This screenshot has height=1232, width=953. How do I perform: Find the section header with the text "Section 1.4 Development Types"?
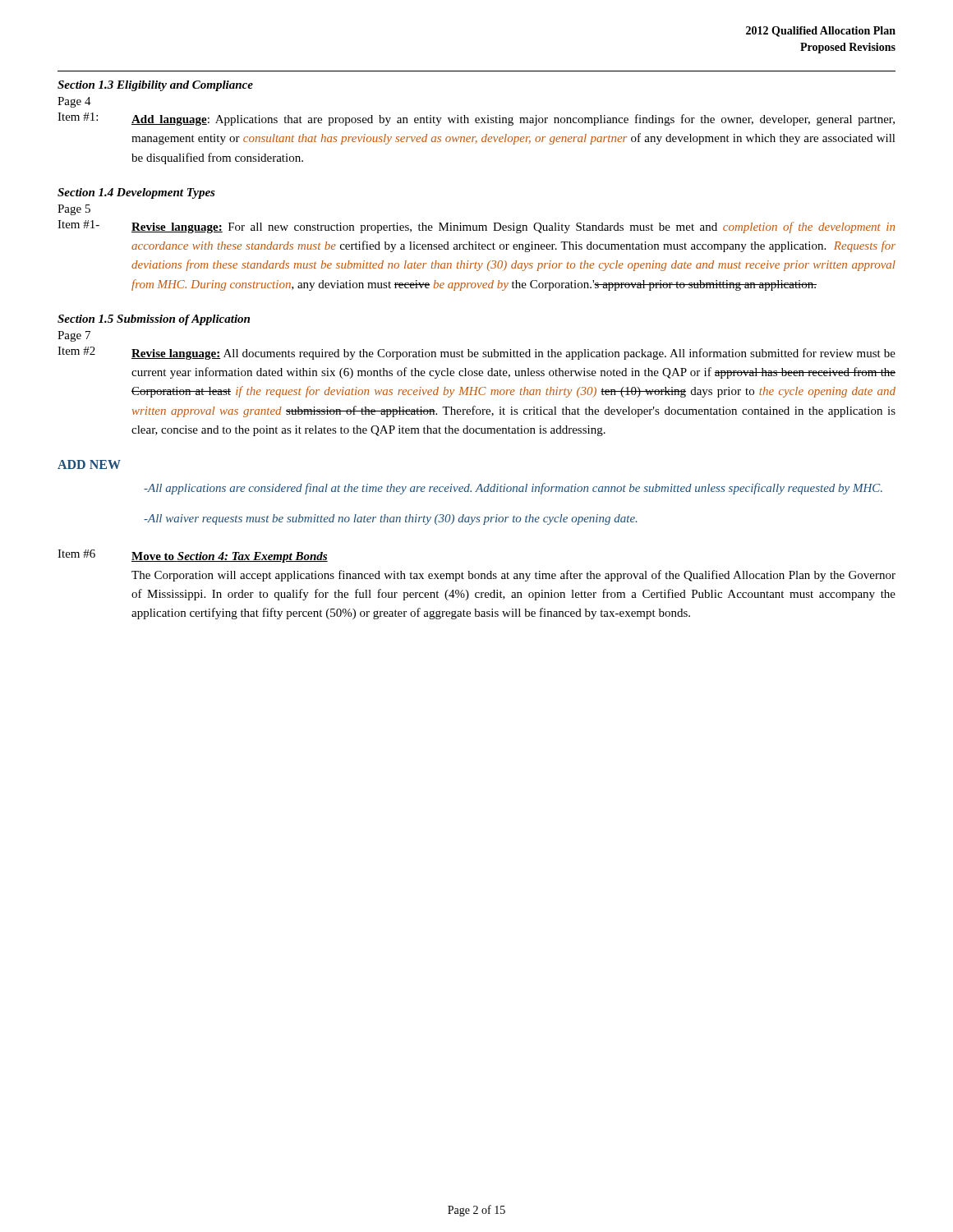tap(136, 192)
